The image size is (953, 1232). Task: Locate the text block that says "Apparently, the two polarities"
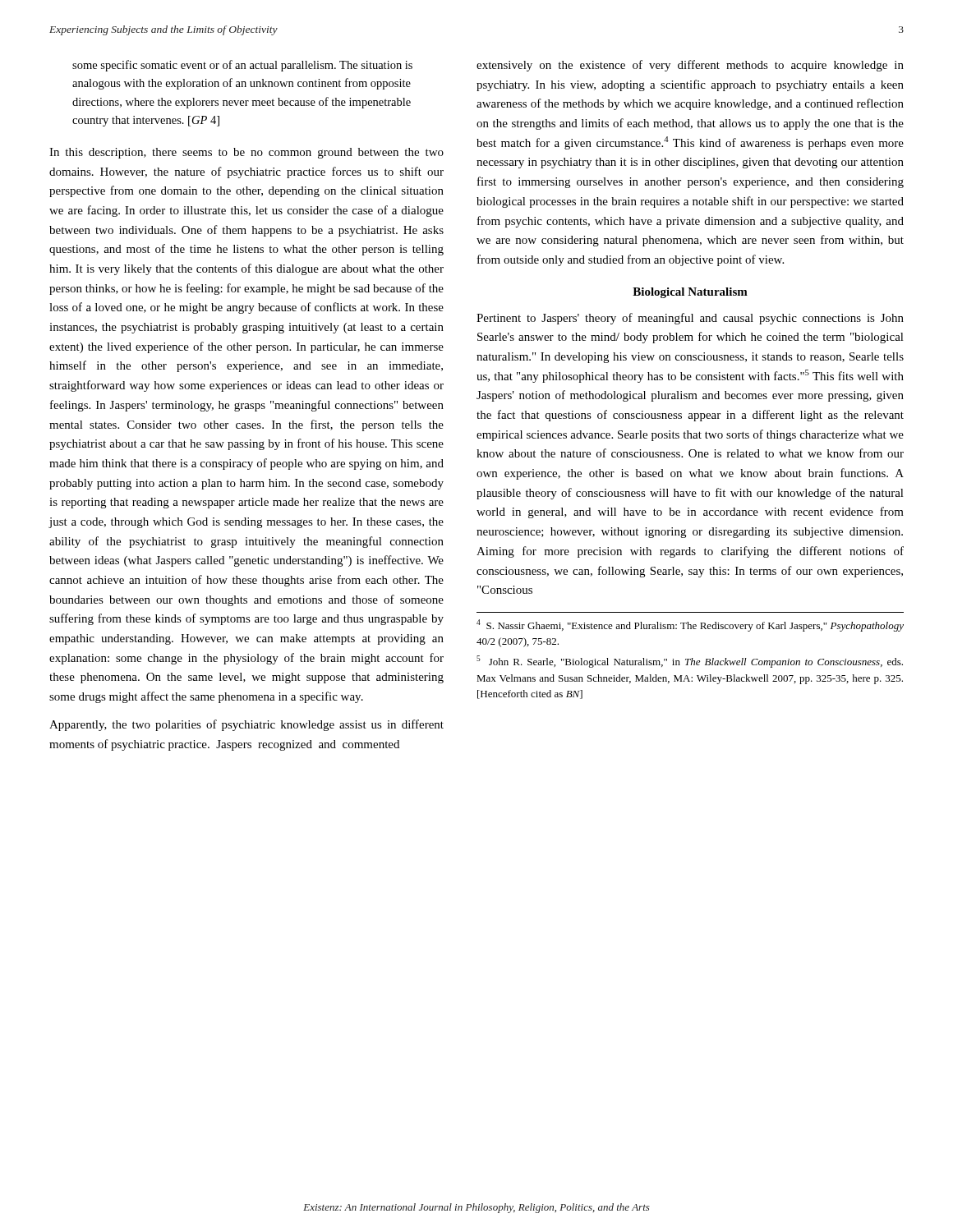click(246, 734)
